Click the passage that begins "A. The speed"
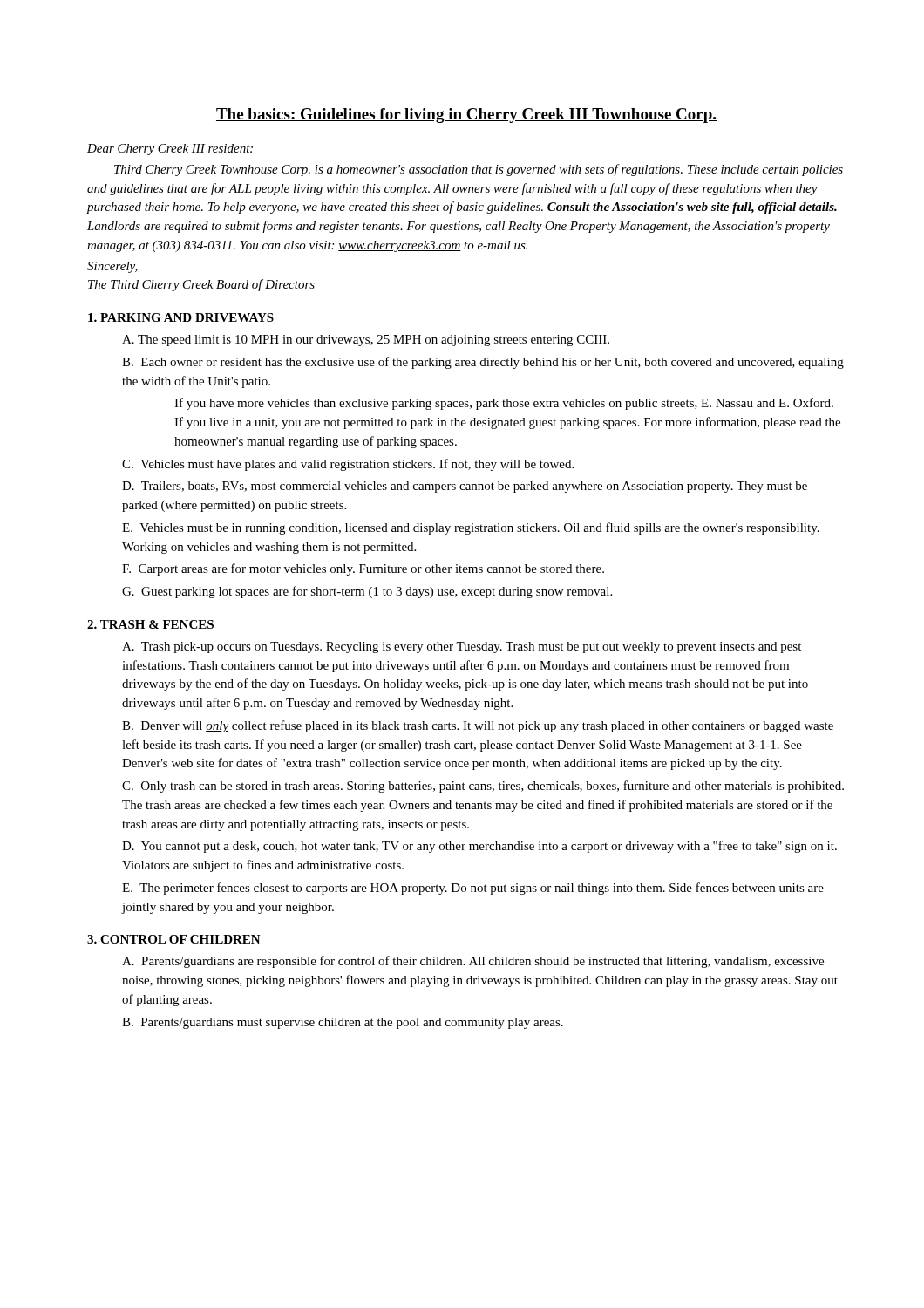This screenshot has height=1308, width=924. pos(366,339)
